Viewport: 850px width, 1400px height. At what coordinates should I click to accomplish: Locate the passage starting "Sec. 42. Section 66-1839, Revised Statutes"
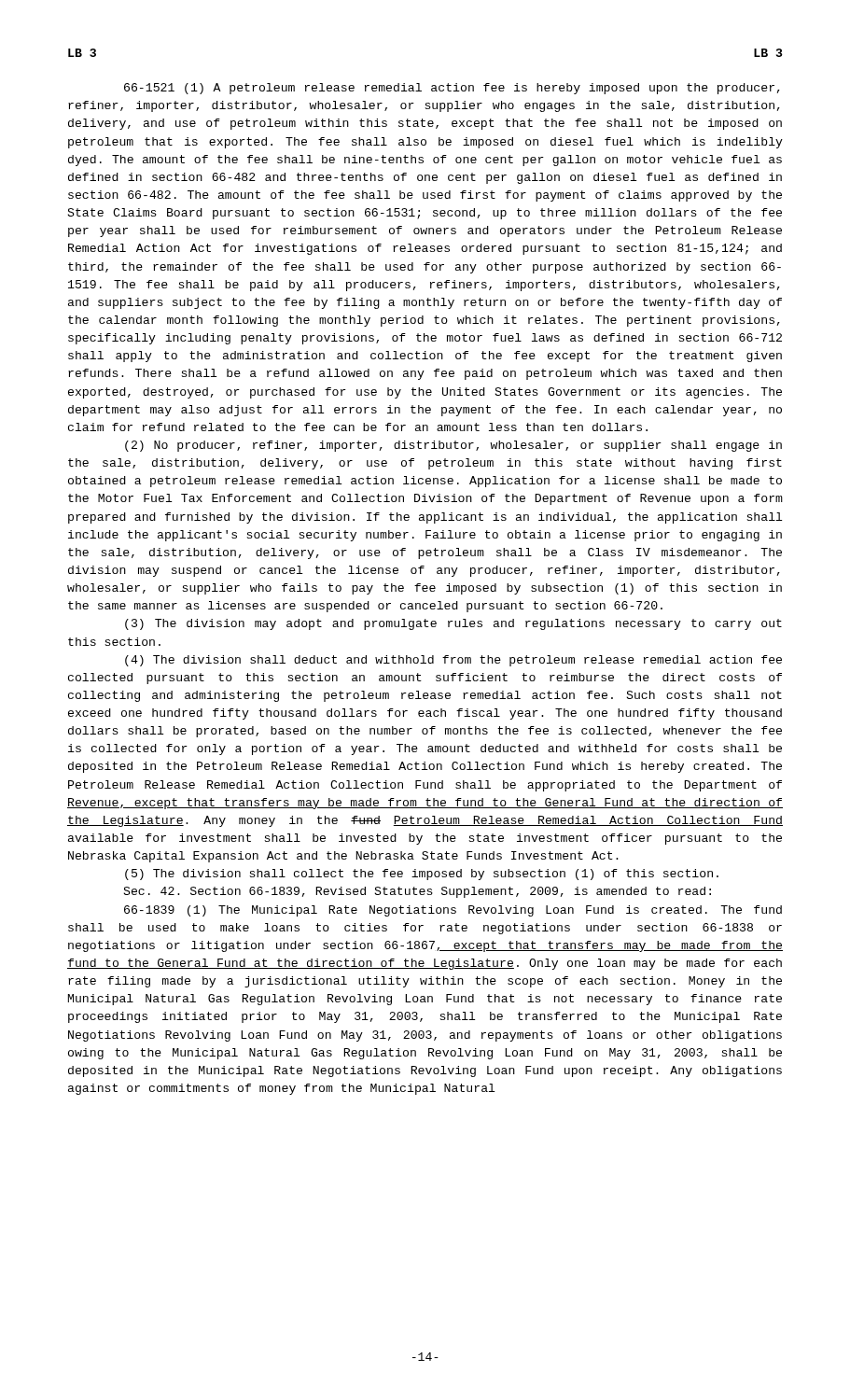(x=425, y=892)
